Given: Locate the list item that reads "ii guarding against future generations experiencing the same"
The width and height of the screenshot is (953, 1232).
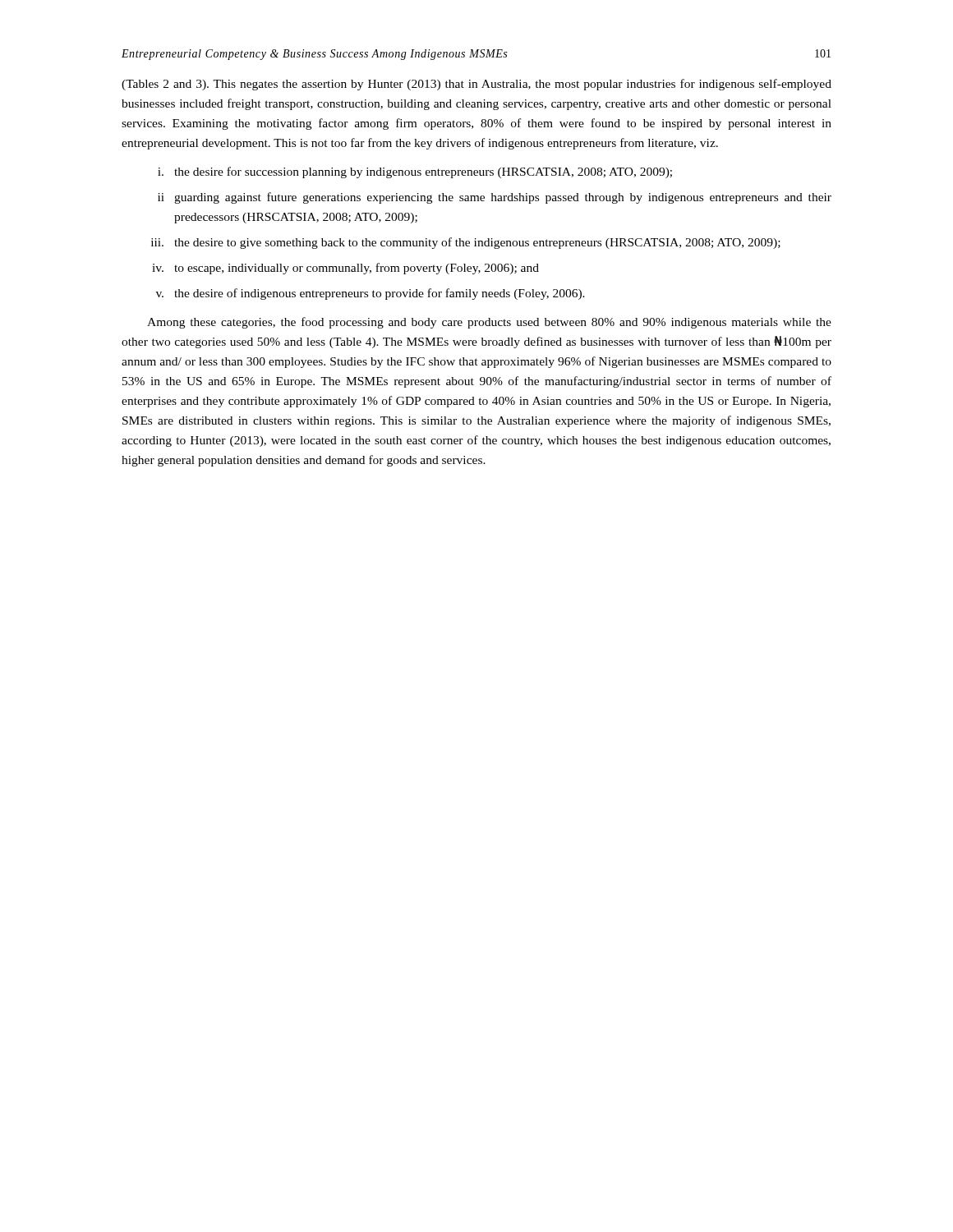Looking at the screenshot, I should (476, 207).
